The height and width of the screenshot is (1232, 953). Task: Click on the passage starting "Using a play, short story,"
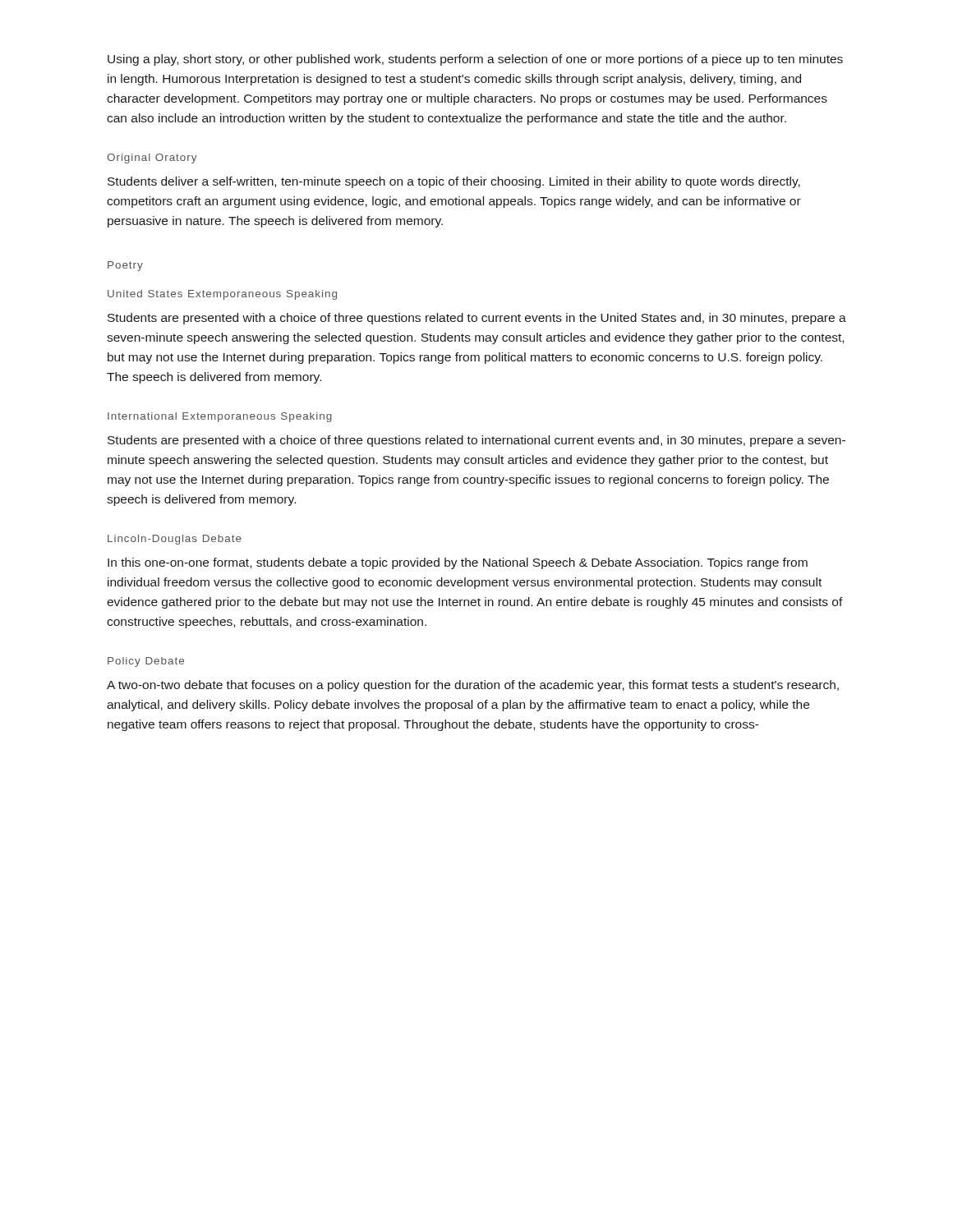(x=475, y=88)
